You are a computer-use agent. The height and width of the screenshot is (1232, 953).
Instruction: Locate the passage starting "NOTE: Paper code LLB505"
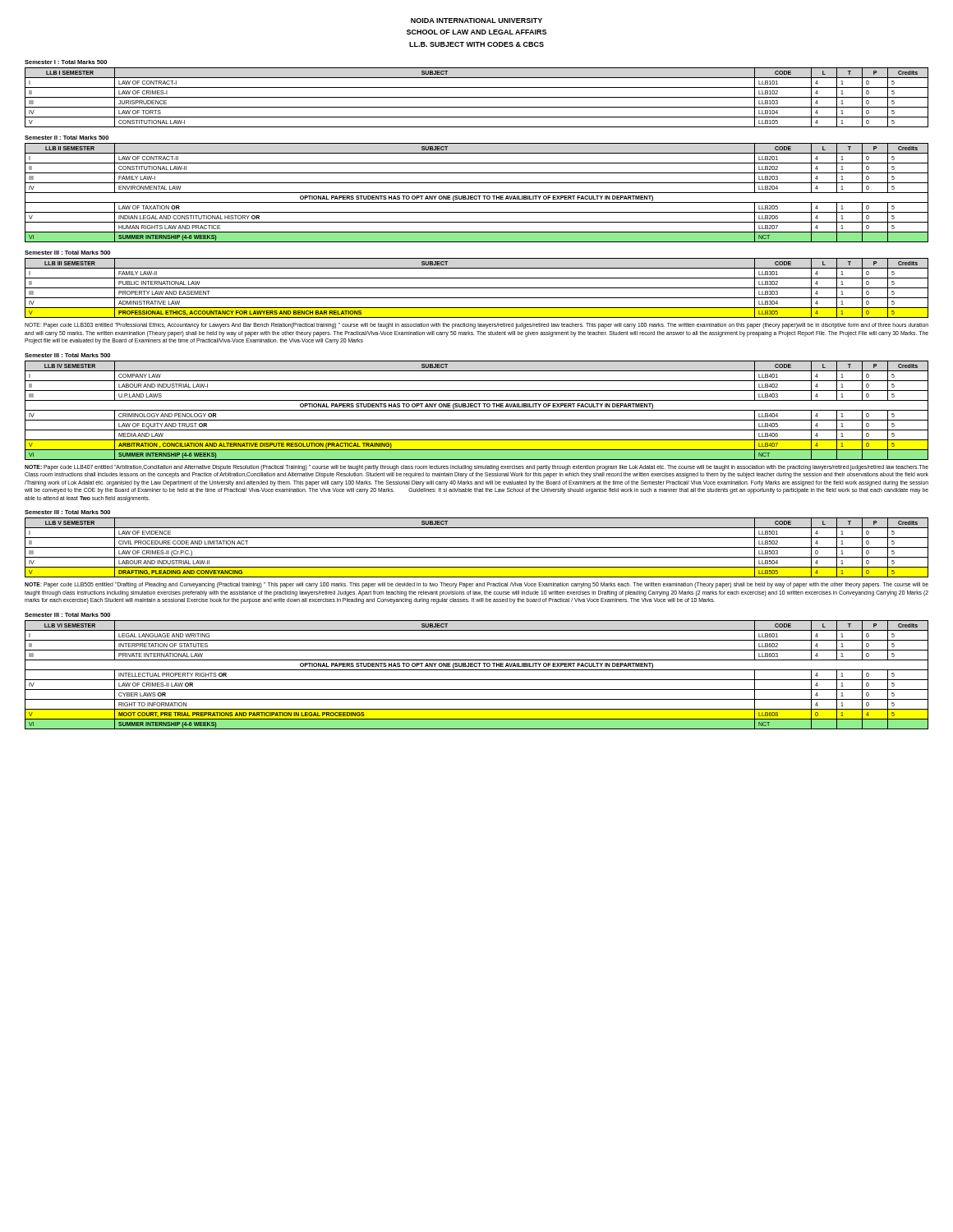(476, 592)
